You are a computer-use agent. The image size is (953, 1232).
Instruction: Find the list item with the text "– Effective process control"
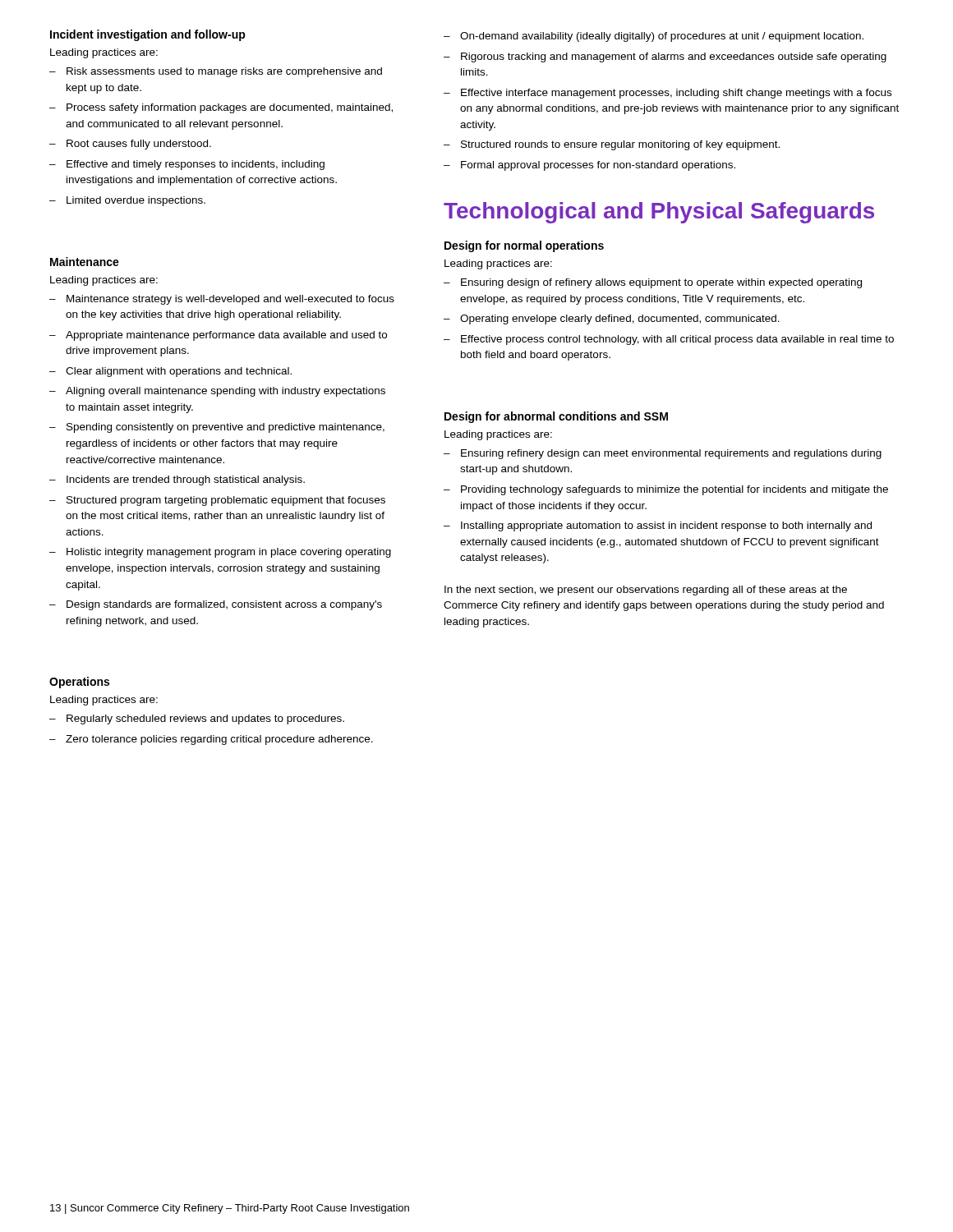(x=674, y=347)
